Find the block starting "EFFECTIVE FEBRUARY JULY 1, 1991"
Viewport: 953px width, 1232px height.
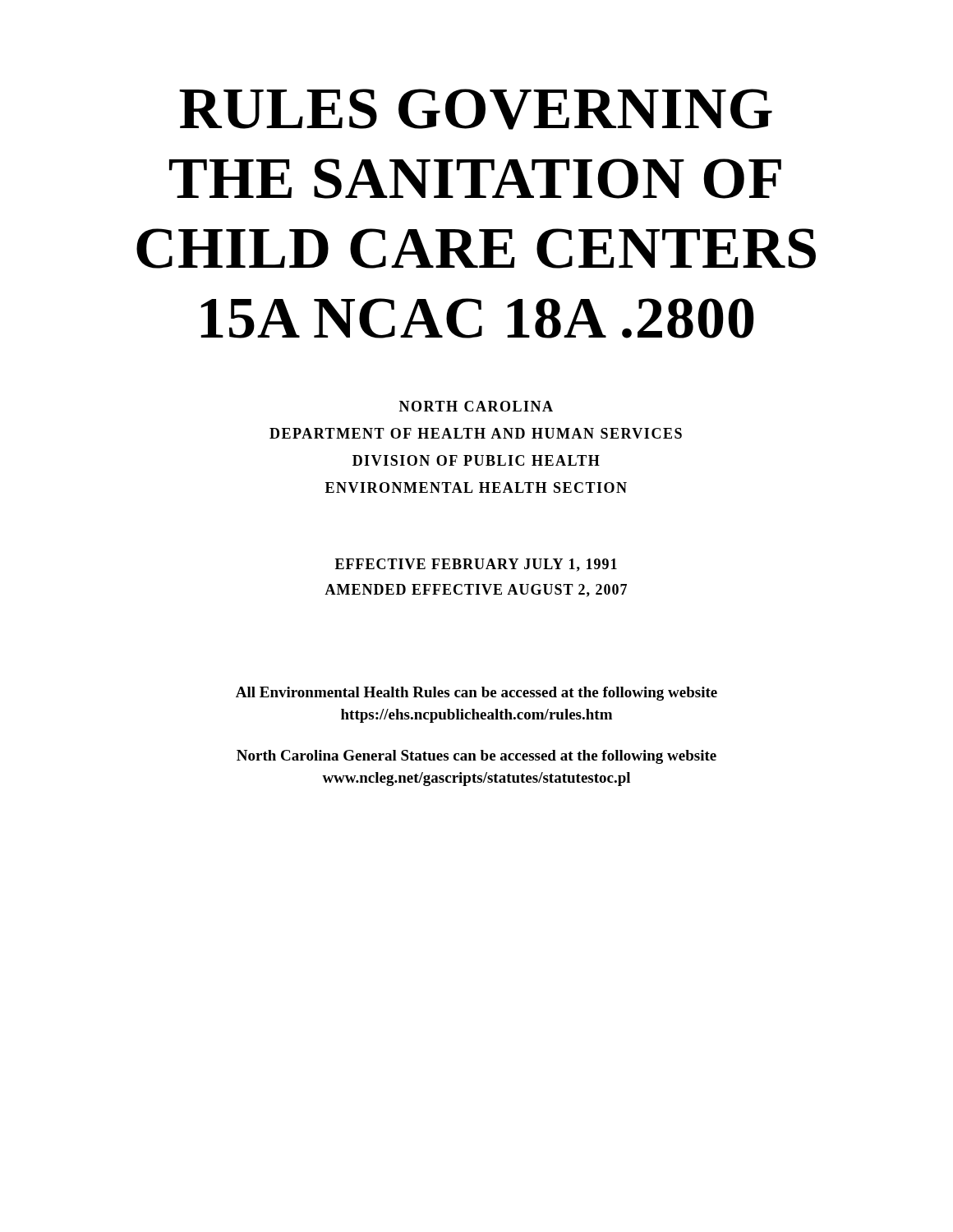click(x=476, y=577)
